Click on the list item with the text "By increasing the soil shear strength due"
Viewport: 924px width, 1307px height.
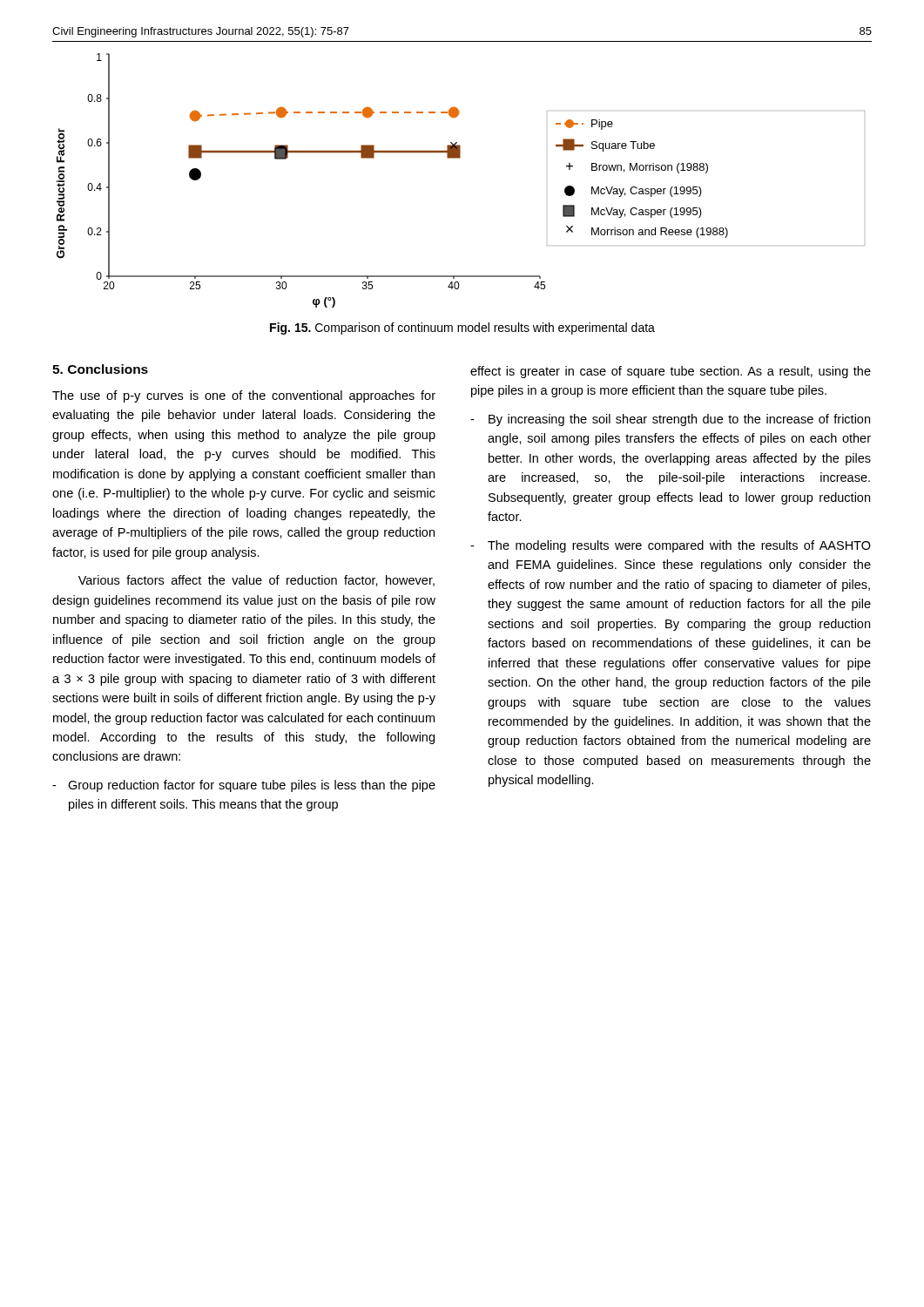pos(679,468)
